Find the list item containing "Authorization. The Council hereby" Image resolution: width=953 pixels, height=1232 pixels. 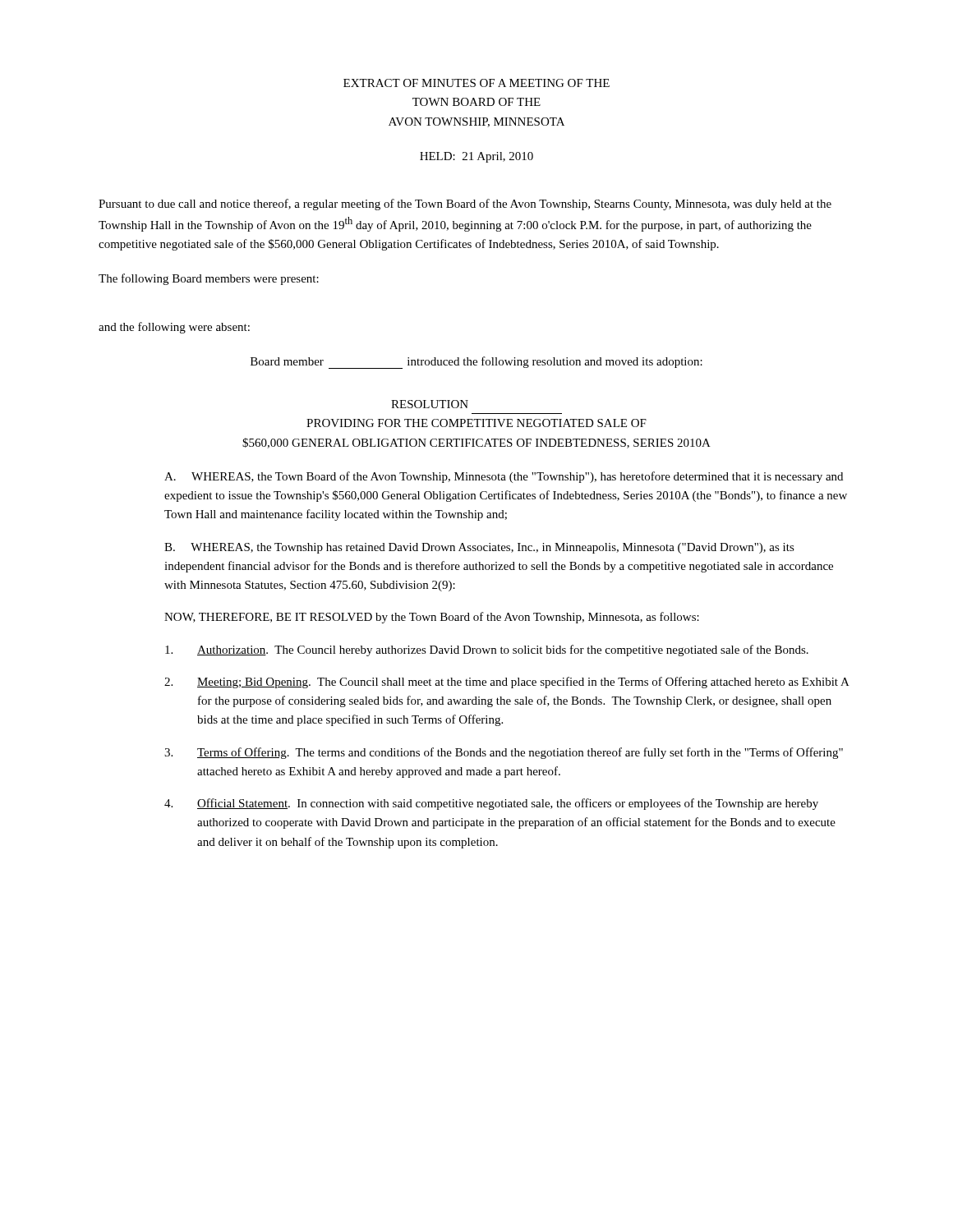pos(508,650)
